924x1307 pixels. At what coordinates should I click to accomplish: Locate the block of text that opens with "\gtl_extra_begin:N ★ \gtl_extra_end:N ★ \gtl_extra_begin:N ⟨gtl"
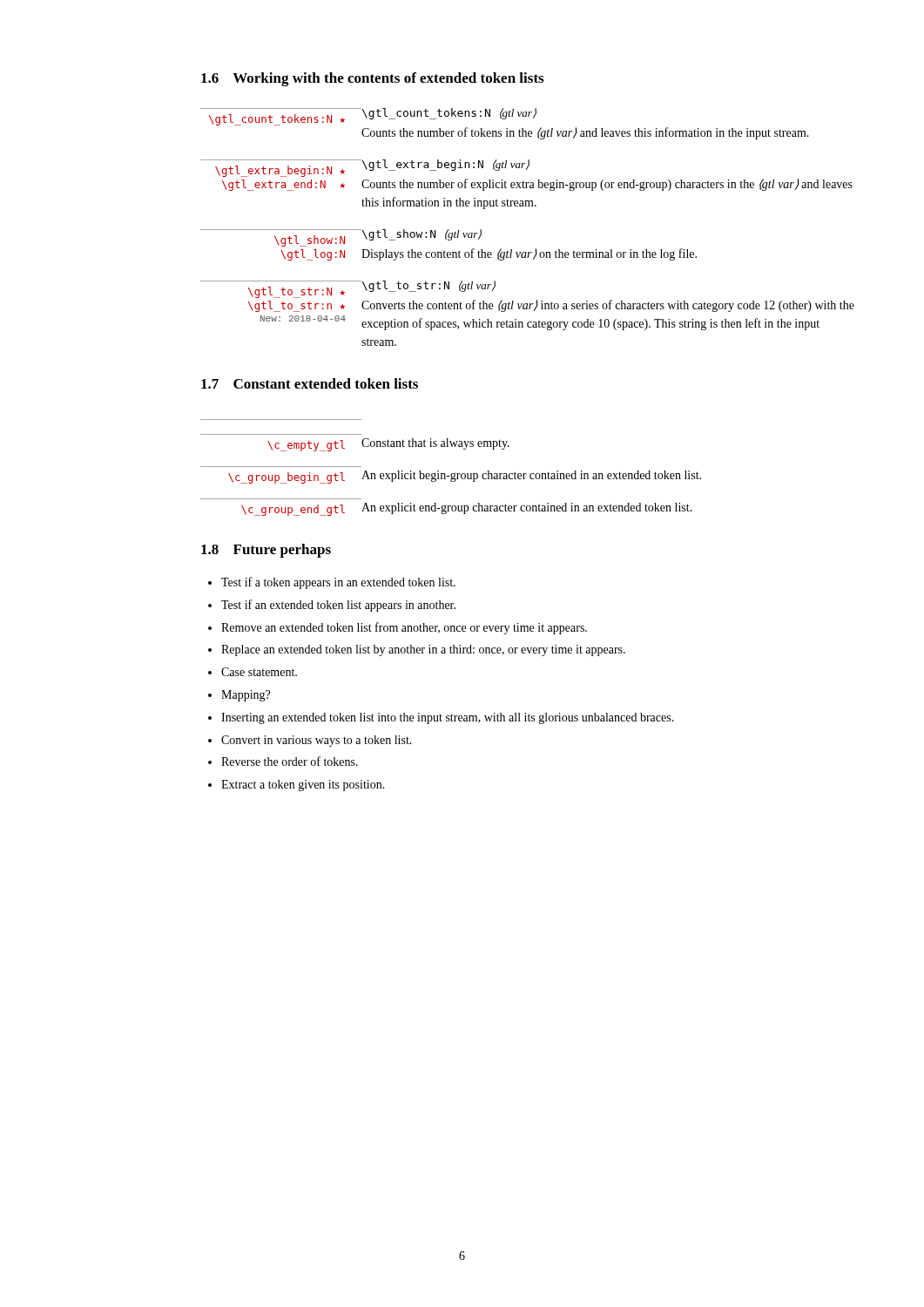527,185
